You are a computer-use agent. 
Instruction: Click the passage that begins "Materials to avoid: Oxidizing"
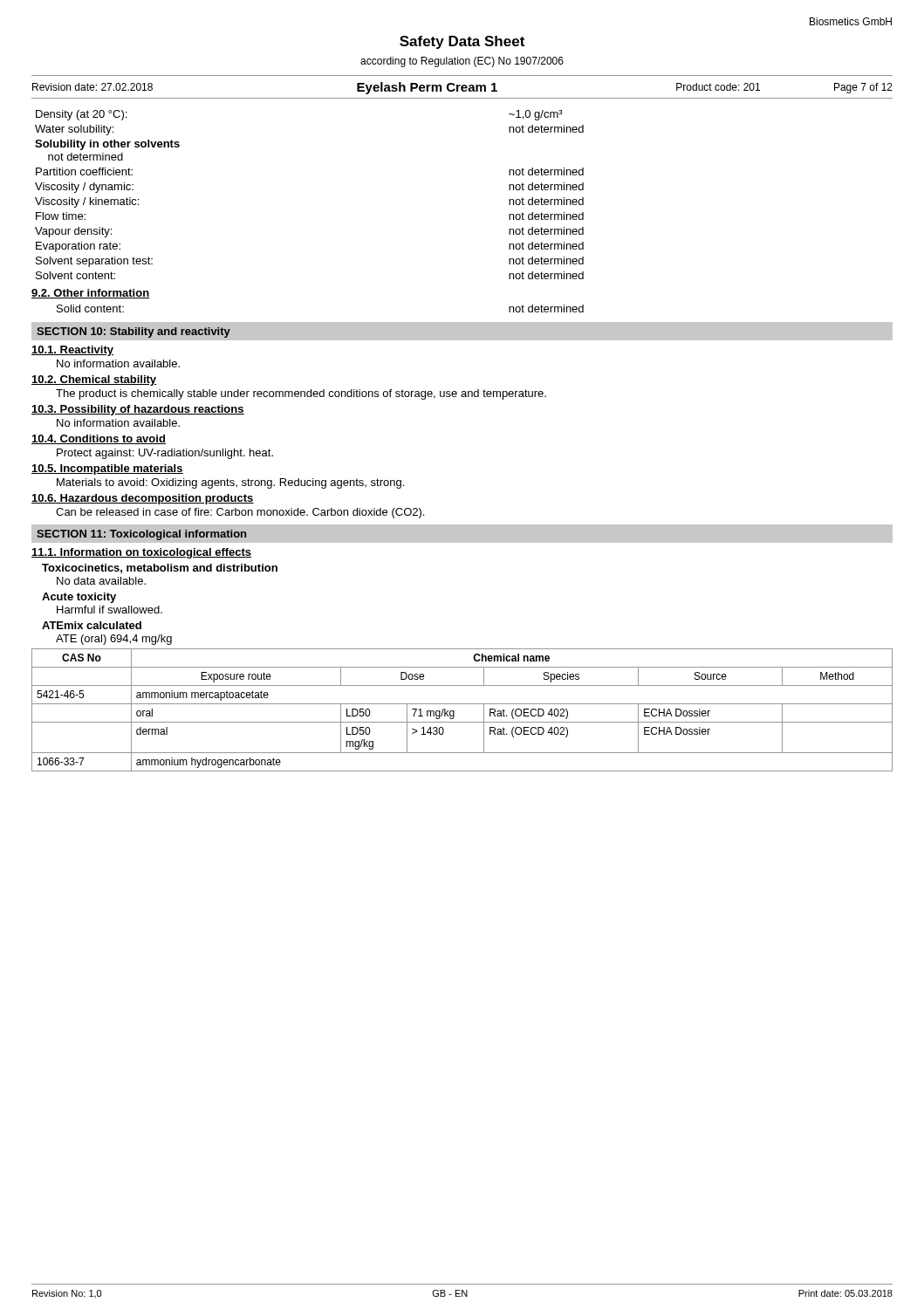(x=230, y=482)
